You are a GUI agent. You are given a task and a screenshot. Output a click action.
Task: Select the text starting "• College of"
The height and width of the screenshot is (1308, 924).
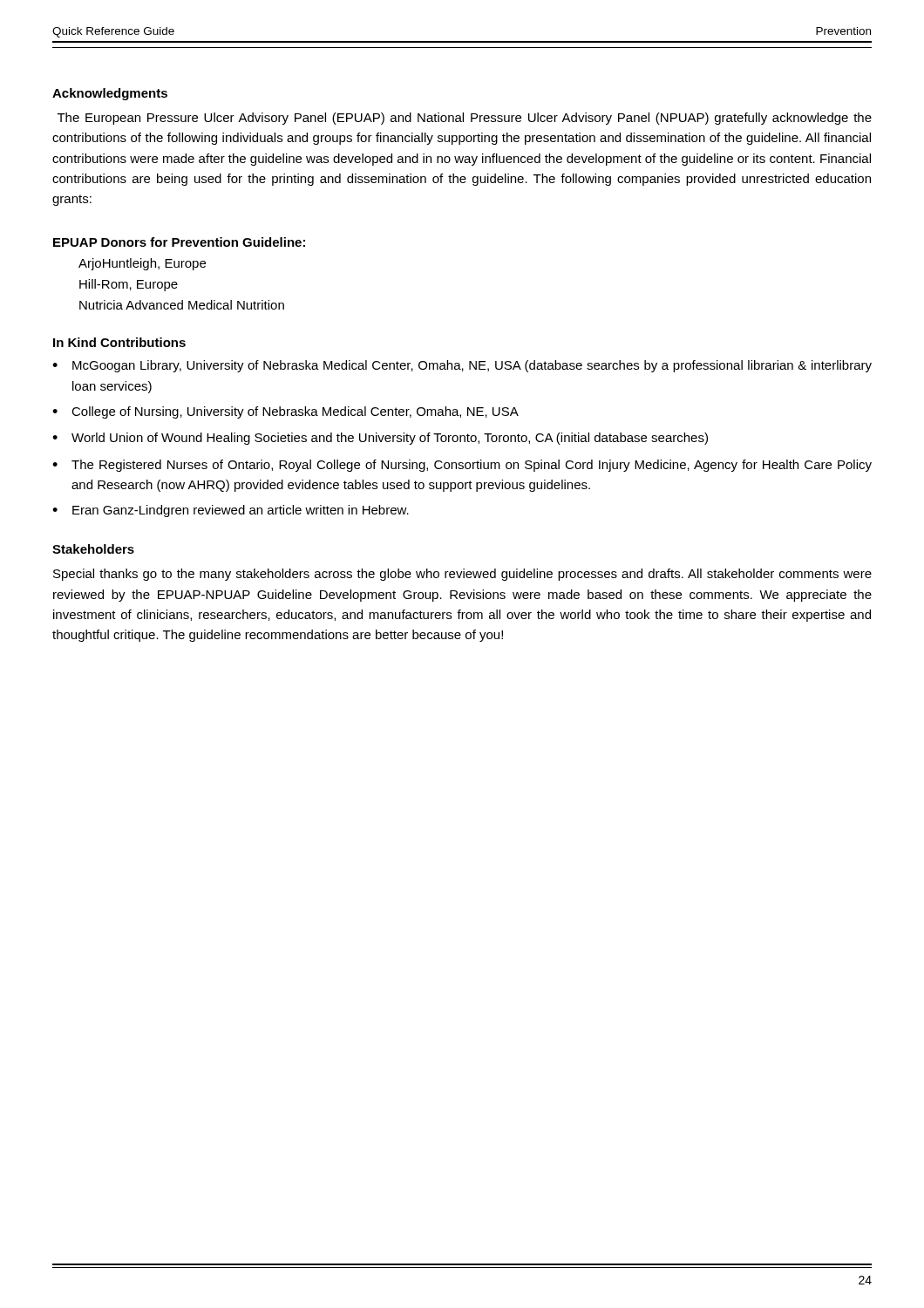click(462, 412)
